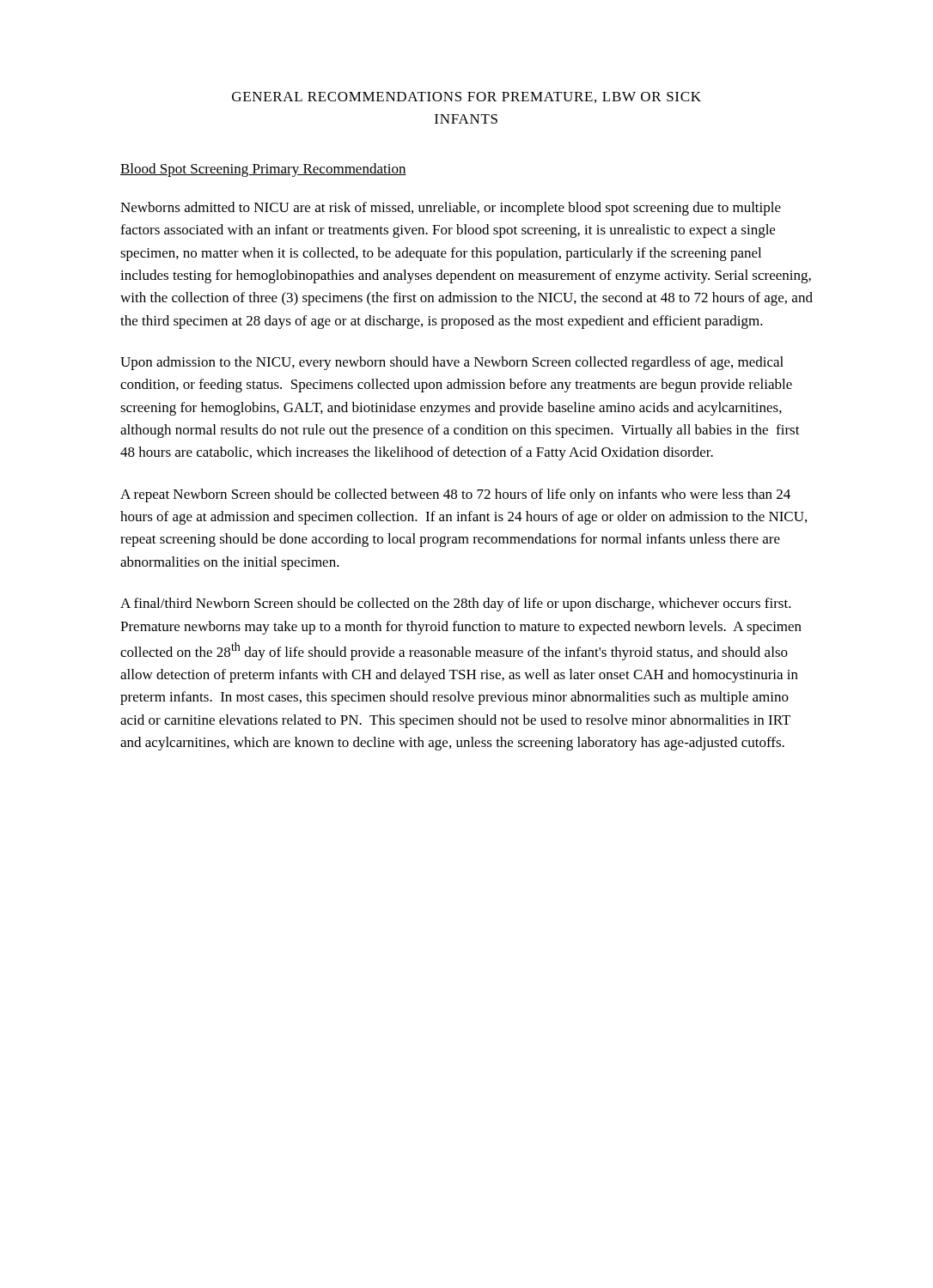Point to the text starting "A final/third Newborn Screen"

pyautogui.click(x=461, y=673)
